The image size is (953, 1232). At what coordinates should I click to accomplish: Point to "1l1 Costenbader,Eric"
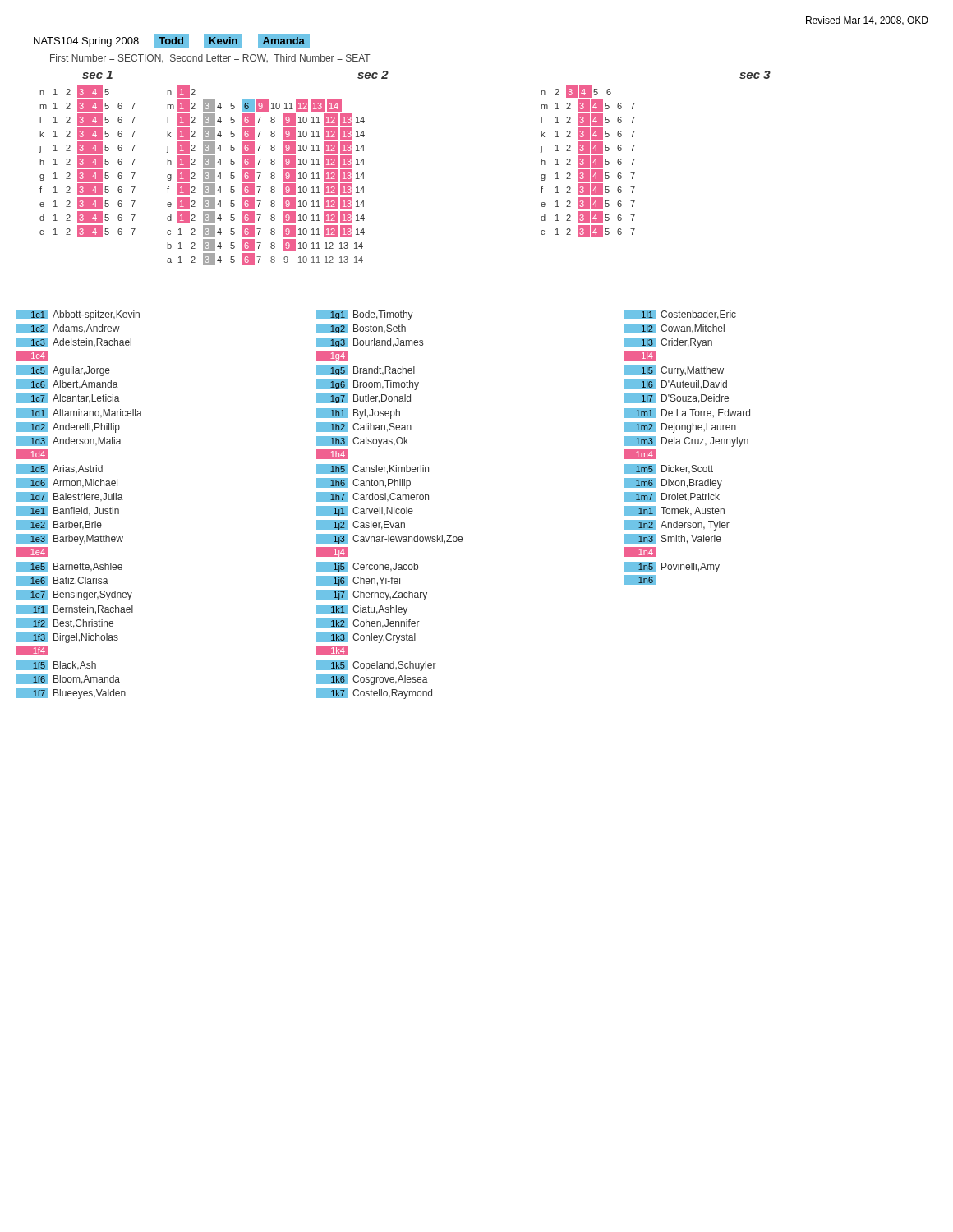[680, 315]
